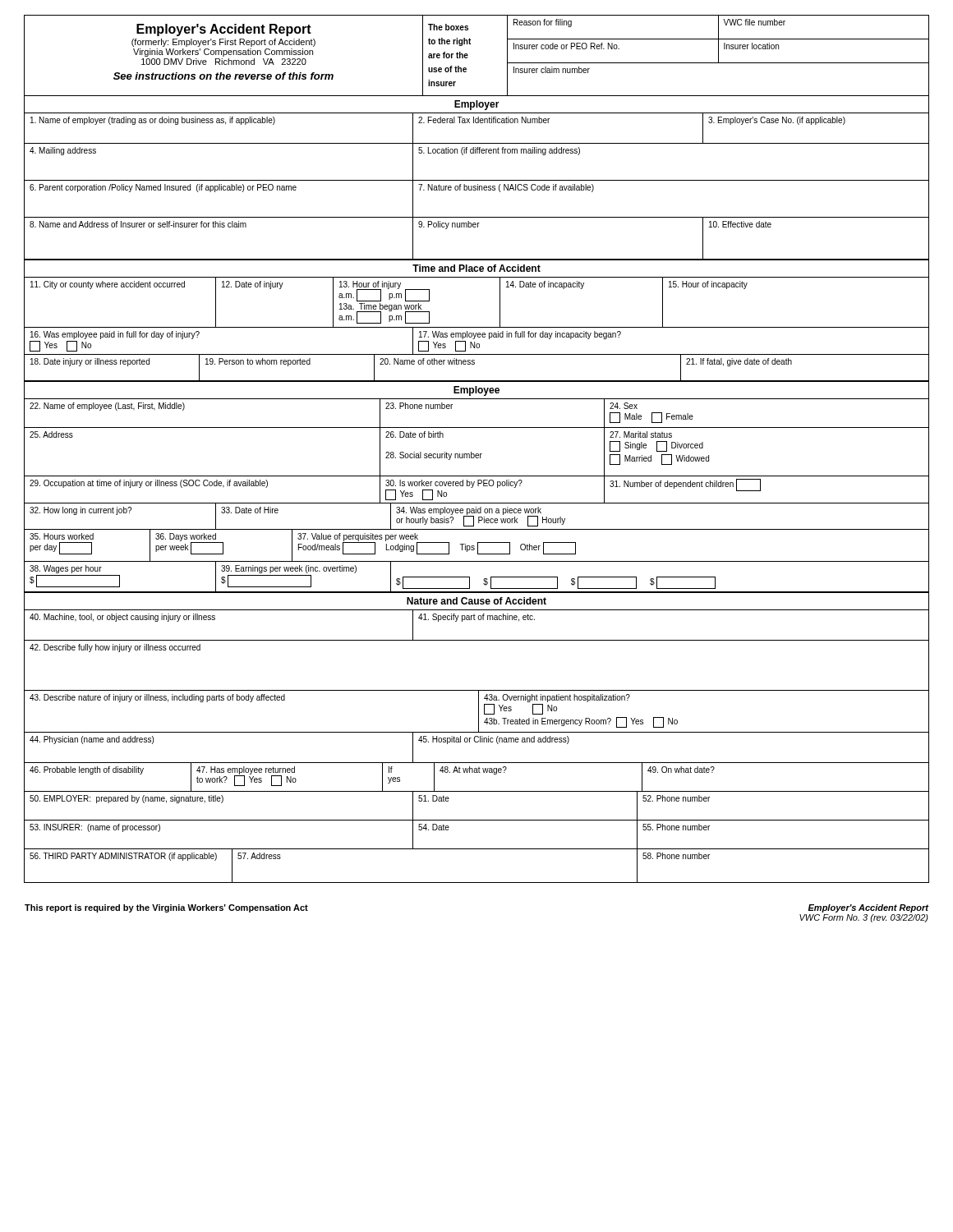
Task: Find the table that mentions "Wages per hour $"
Action: (x=476, y=577)
